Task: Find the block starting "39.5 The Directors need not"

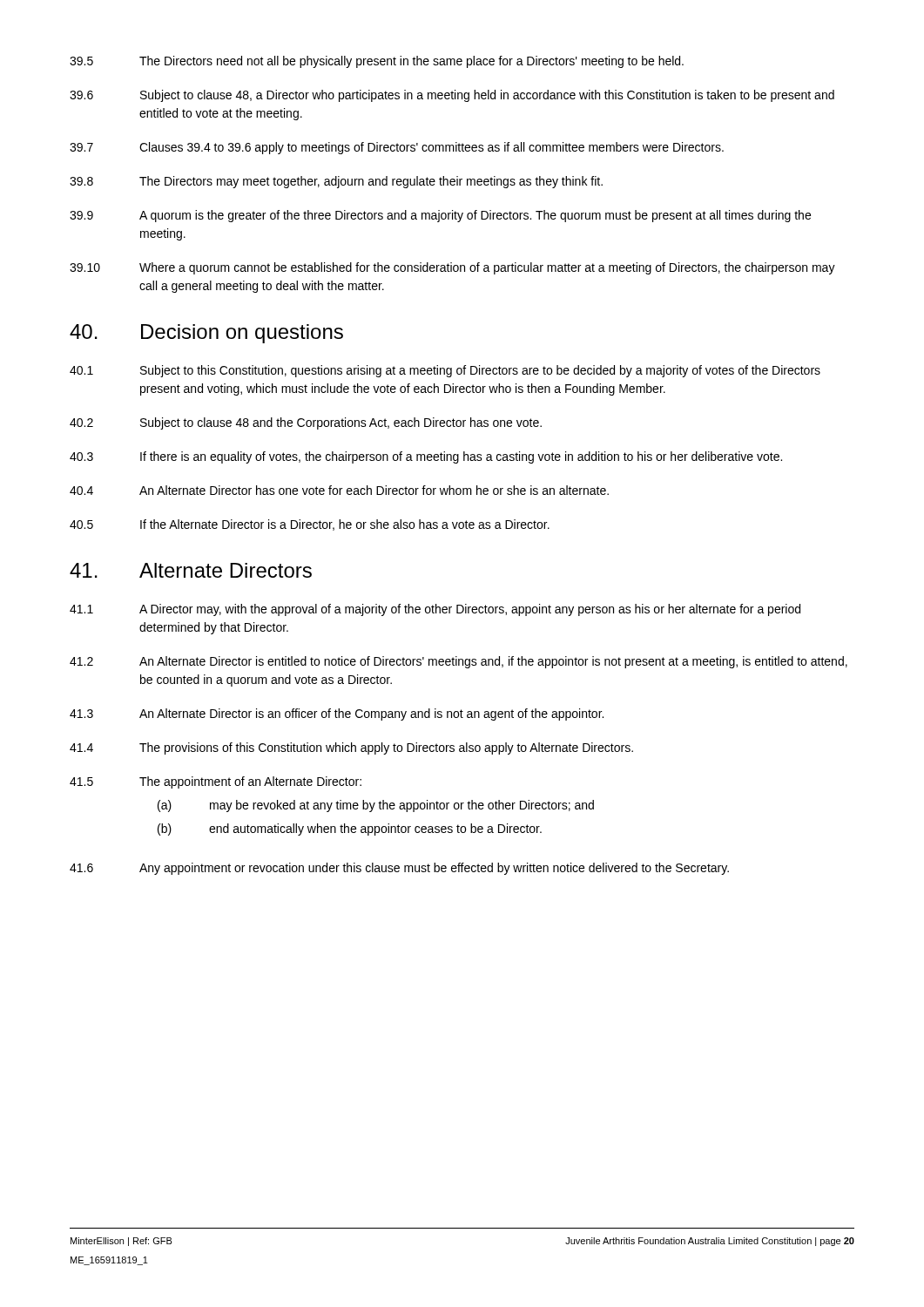Action: (462, 61)
